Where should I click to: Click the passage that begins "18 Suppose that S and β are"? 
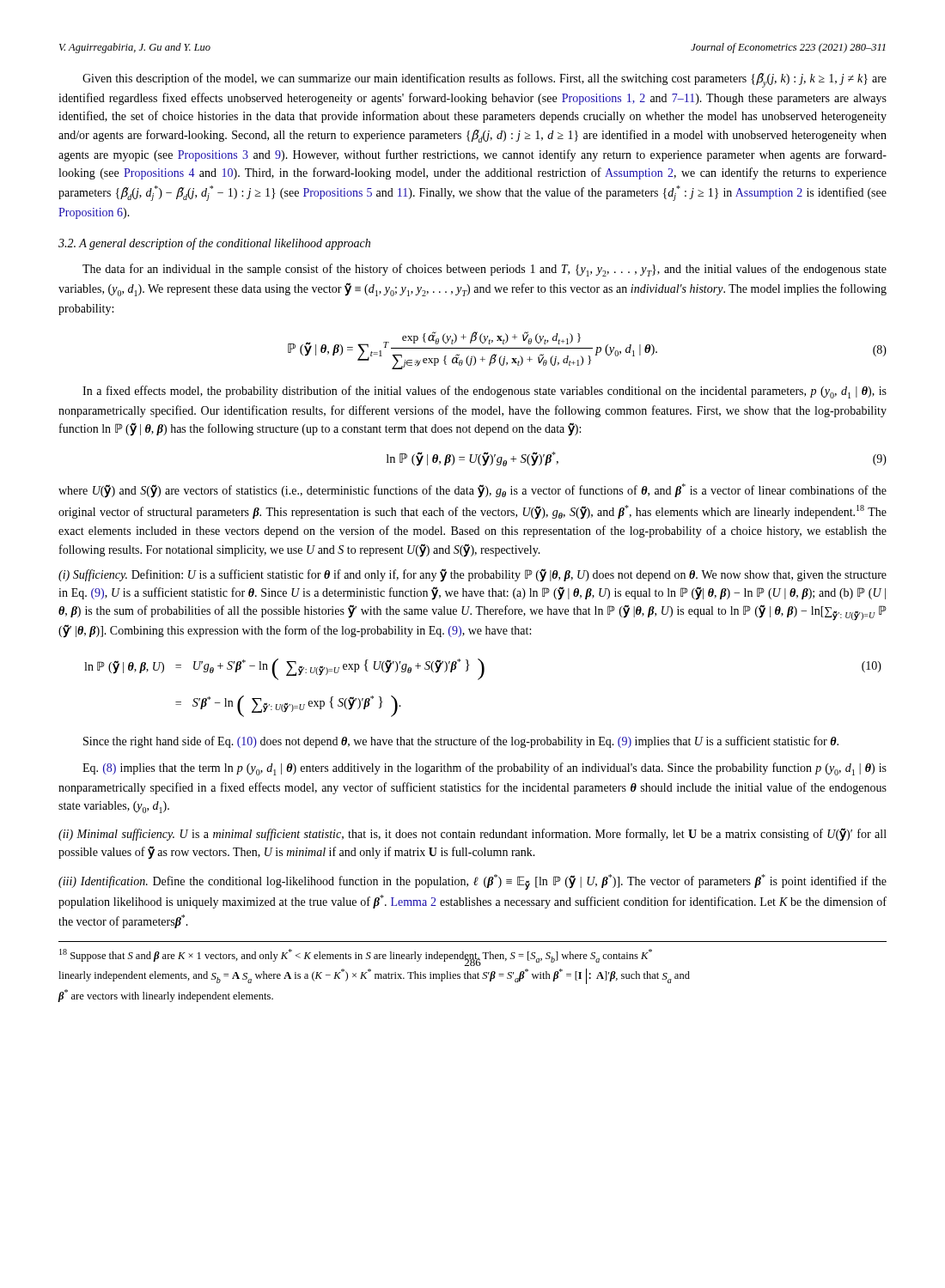coord(374,975)
